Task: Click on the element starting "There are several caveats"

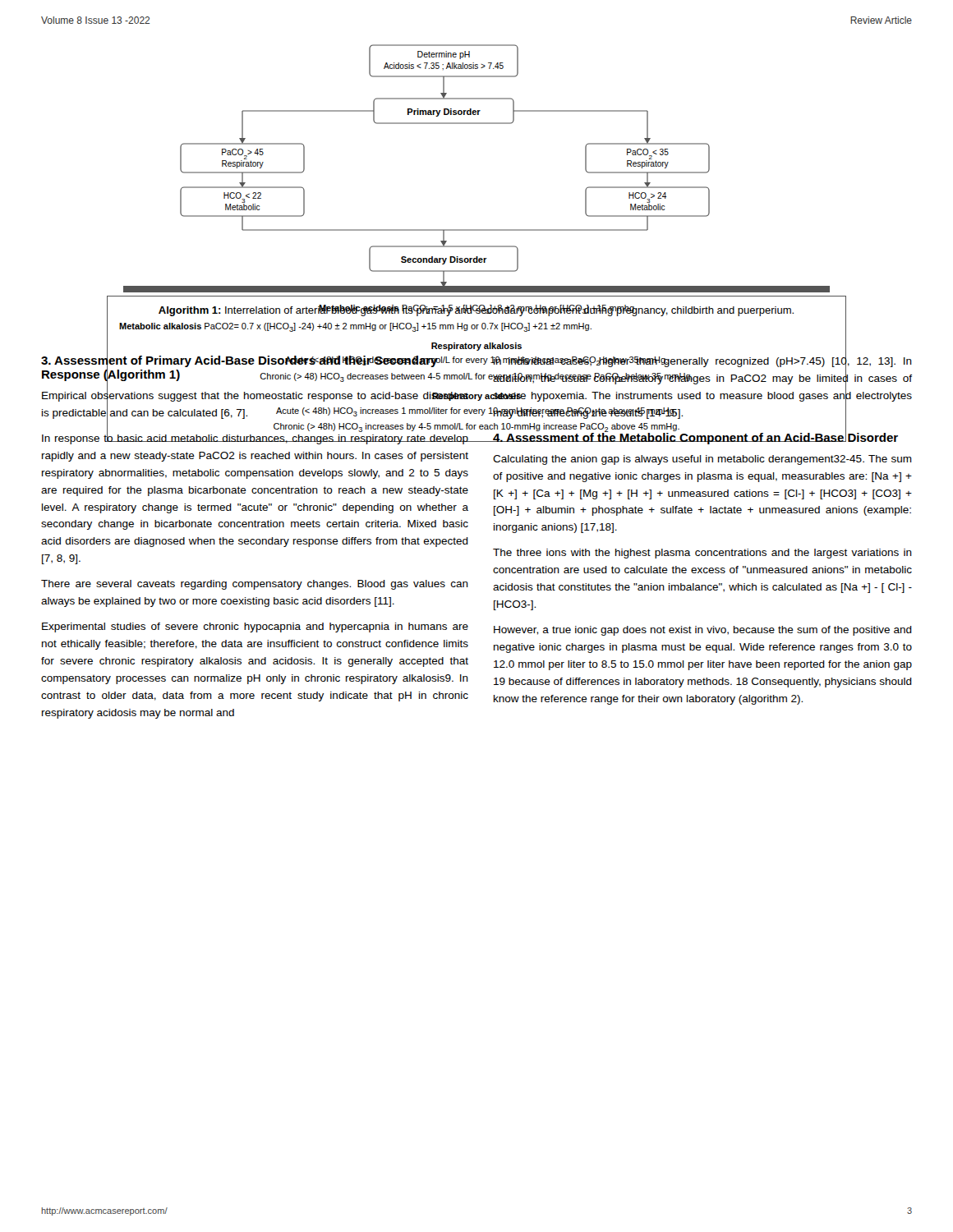Action: click(x=255, y=592)
